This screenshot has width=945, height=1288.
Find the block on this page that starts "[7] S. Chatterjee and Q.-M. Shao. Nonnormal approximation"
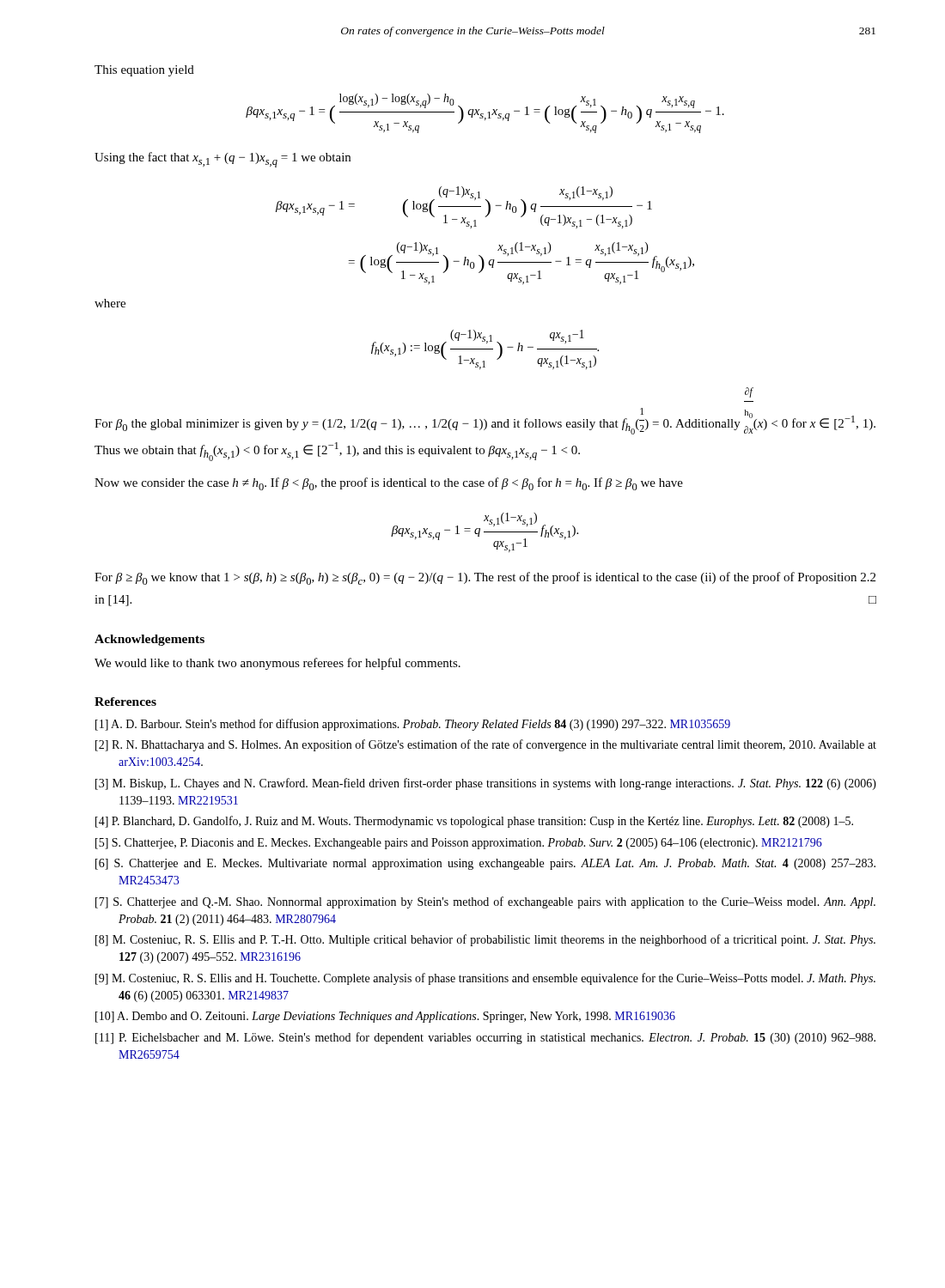click(x=485, y=910)
